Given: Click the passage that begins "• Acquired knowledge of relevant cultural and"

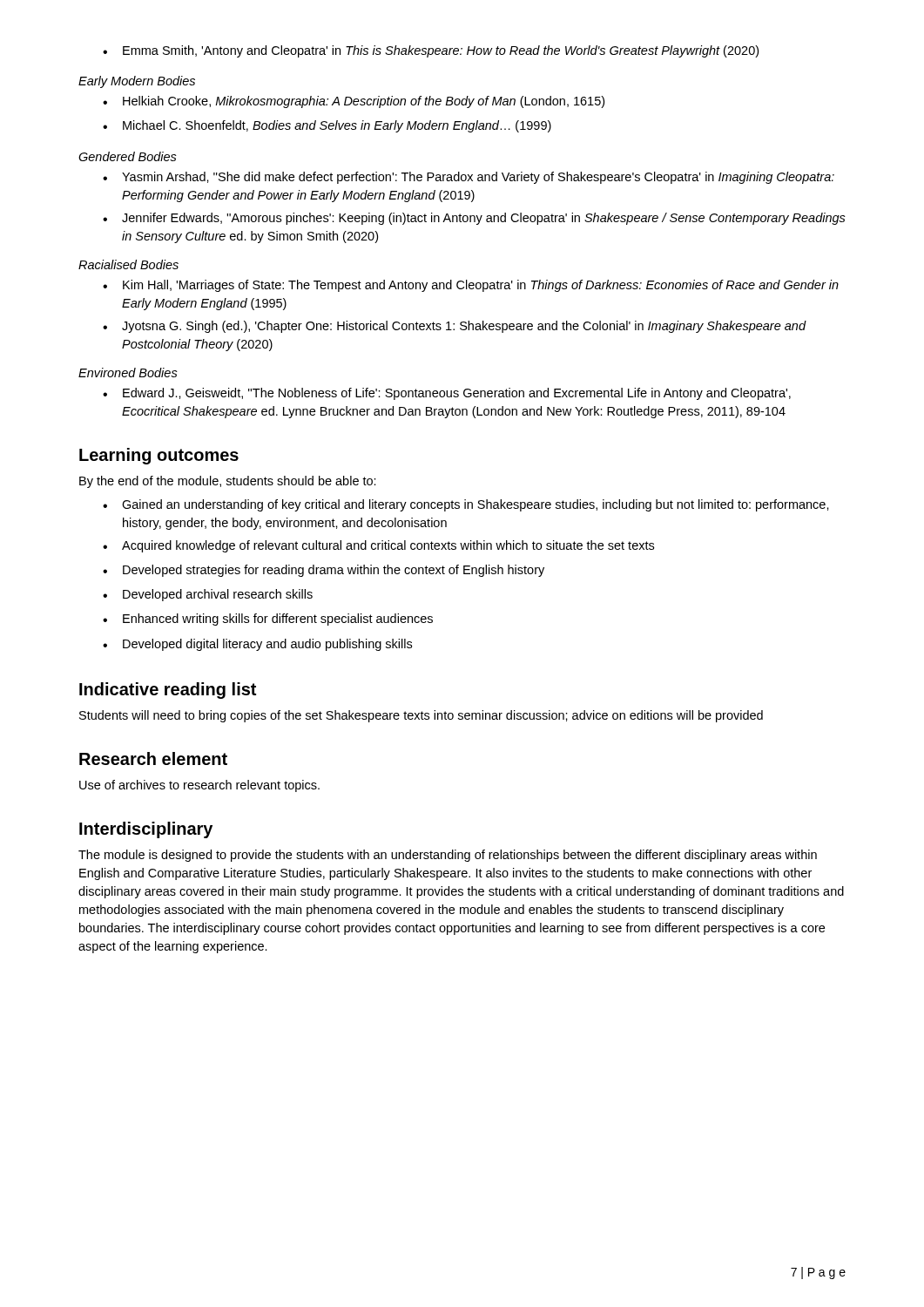Looking at the screenshot, I should click(x=474, y=547).
